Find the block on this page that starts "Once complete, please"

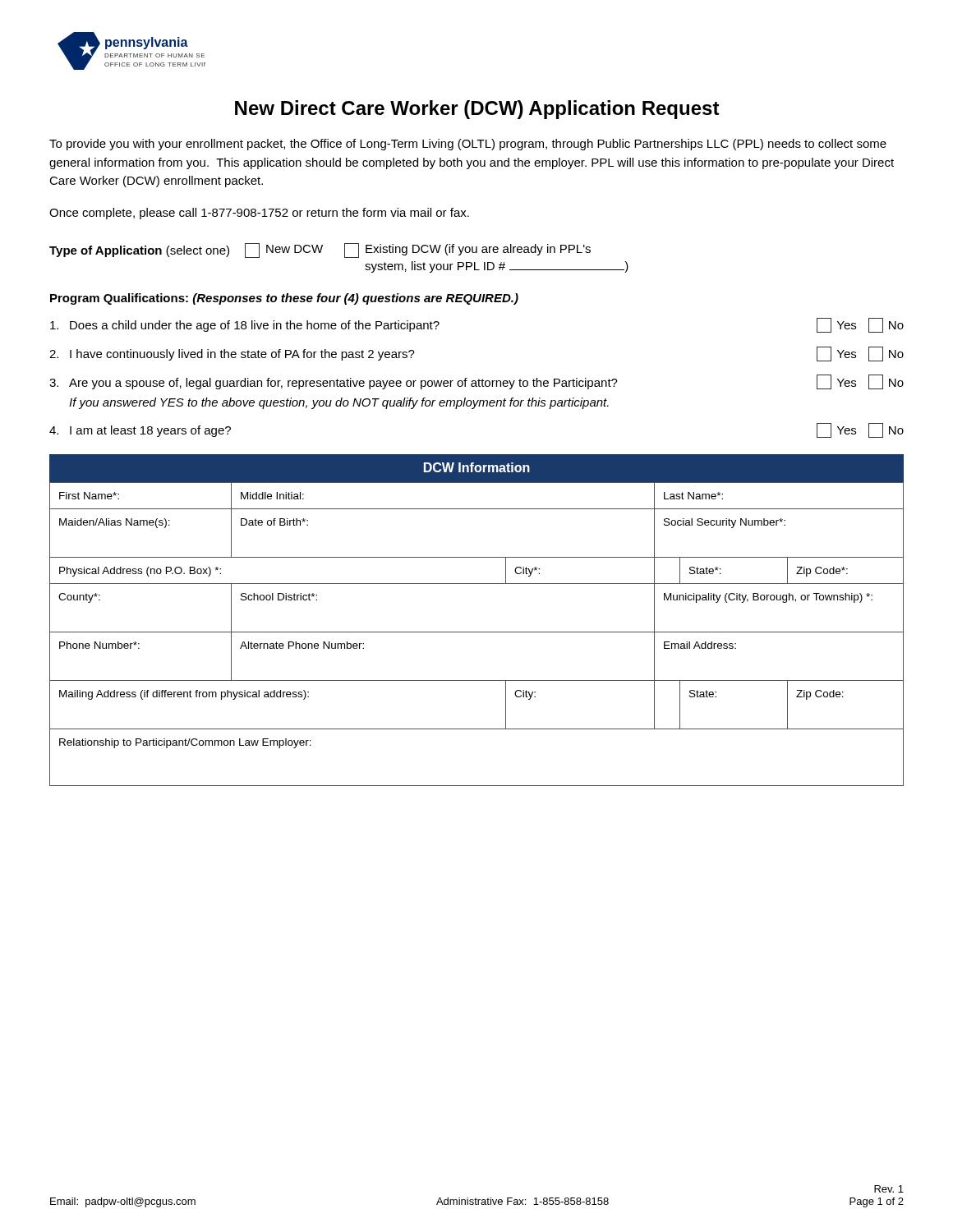[260, 212]
